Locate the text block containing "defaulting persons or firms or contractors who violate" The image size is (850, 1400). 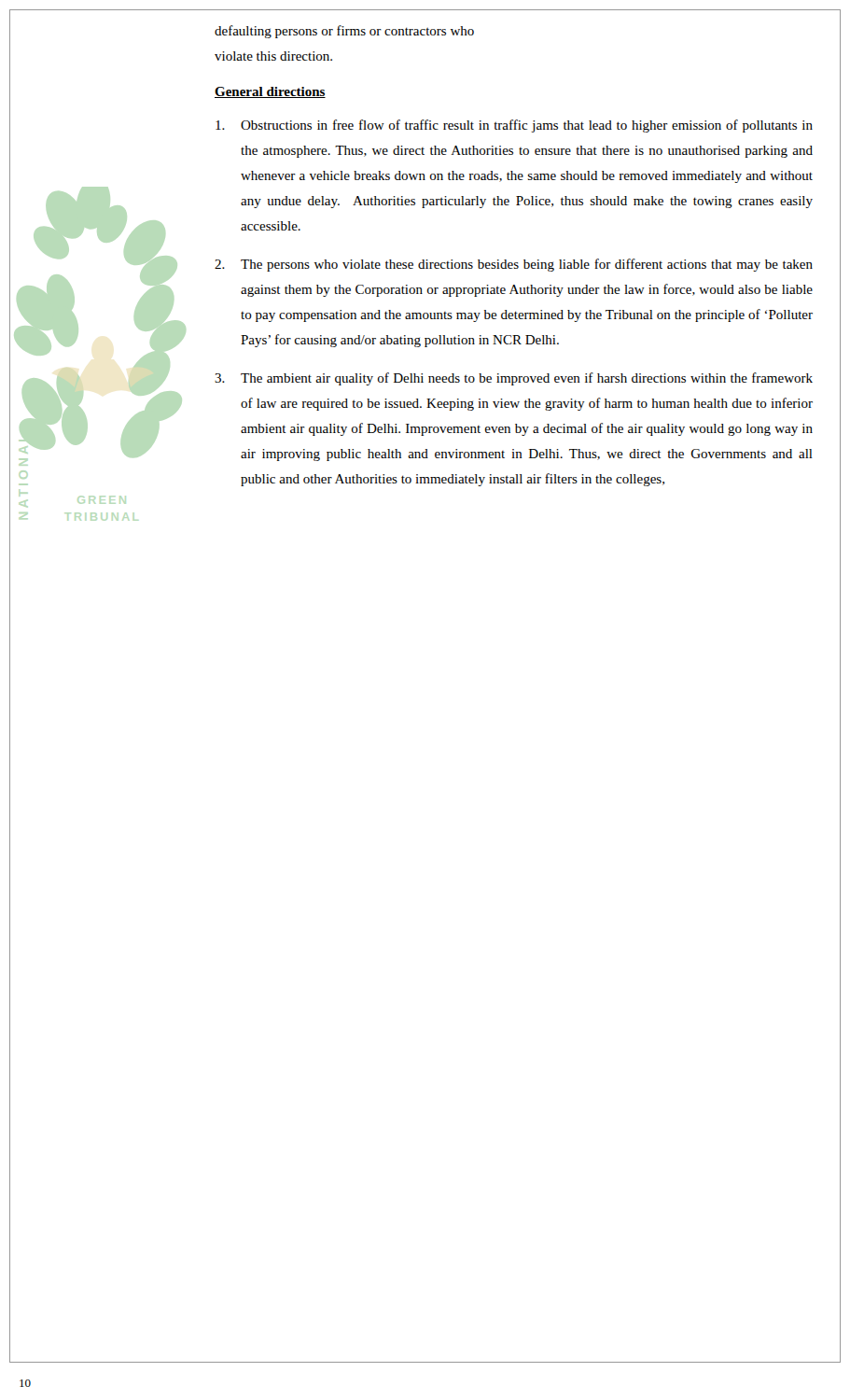point(344,43)
